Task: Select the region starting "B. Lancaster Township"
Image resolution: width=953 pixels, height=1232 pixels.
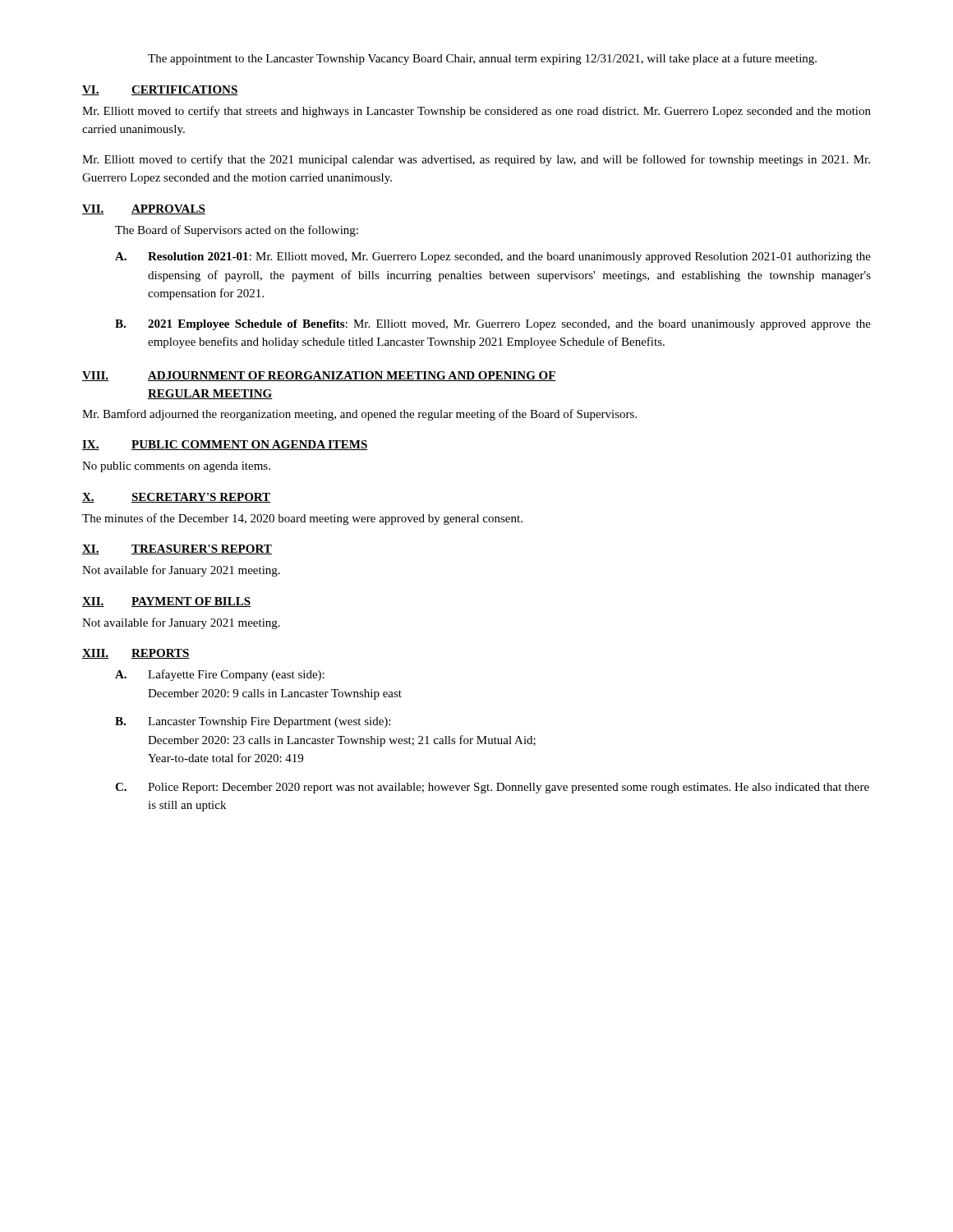Action: [493, 740]
